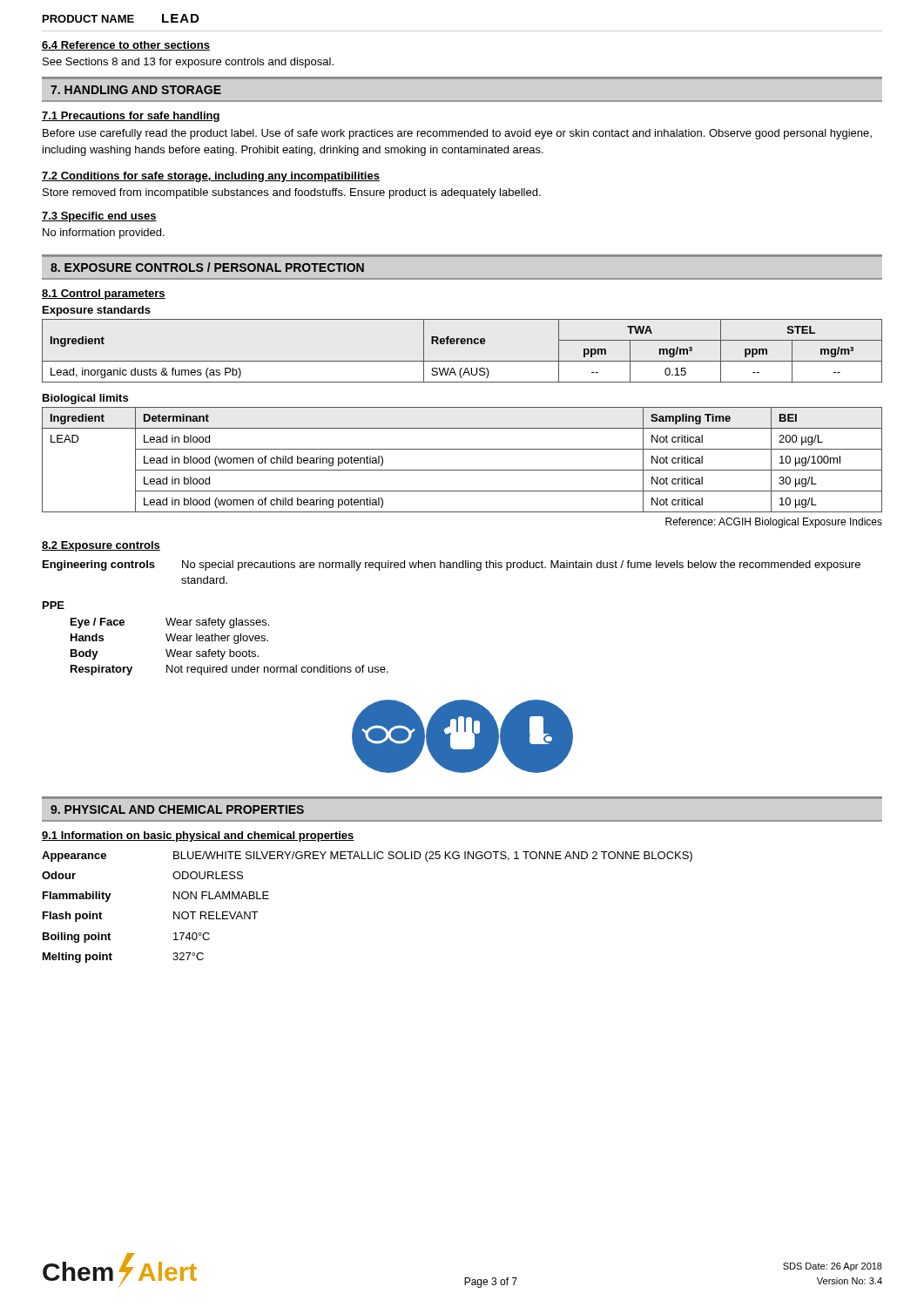Click on the table containing "30 µg/L"

pyautogui.click(x=462, y=460)
